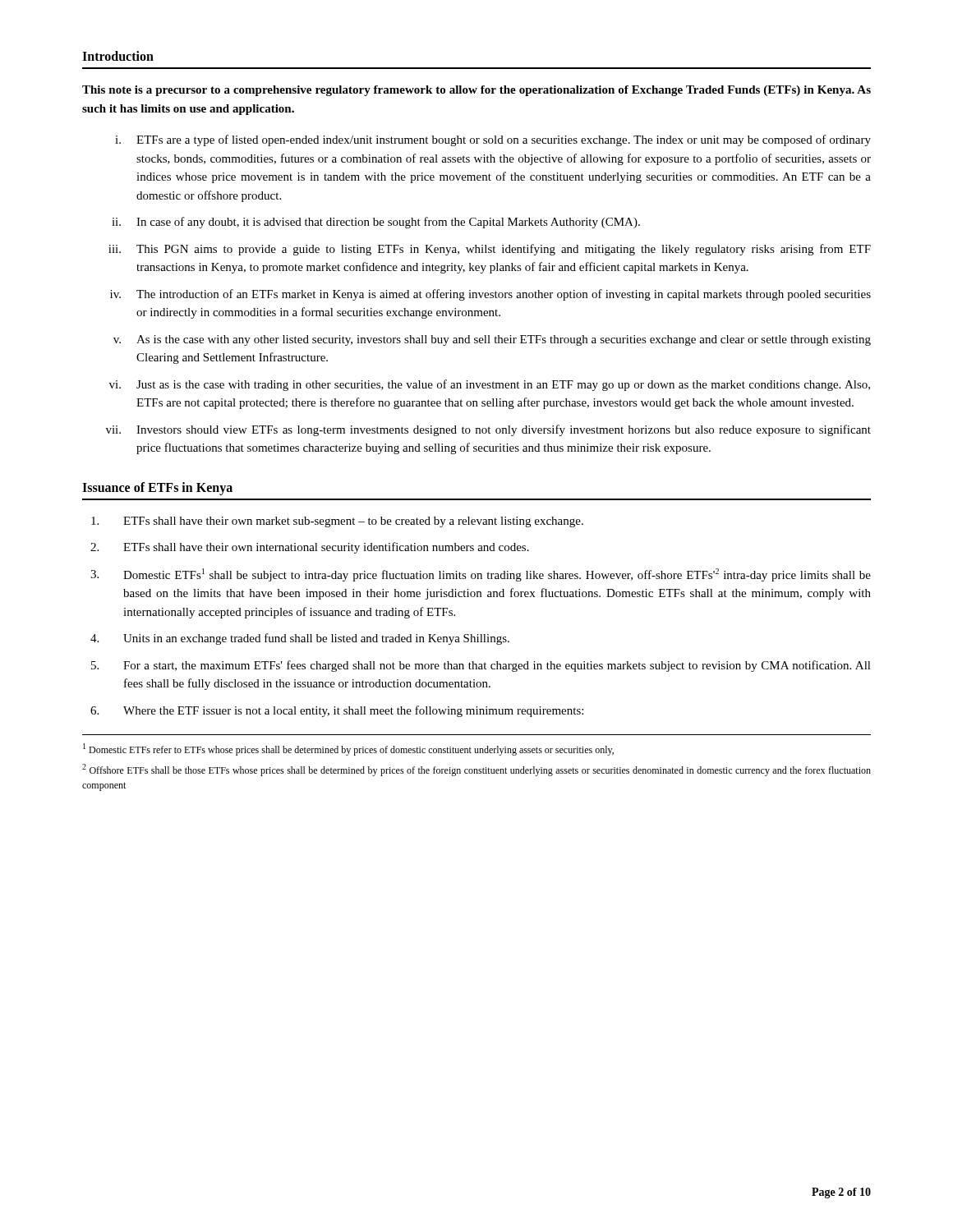Image resolution: width=953 pixels, height=1232 pixels.
Task: Find the list item containing "6. Where the ETF issuer"
Action: tap(476, 710)
